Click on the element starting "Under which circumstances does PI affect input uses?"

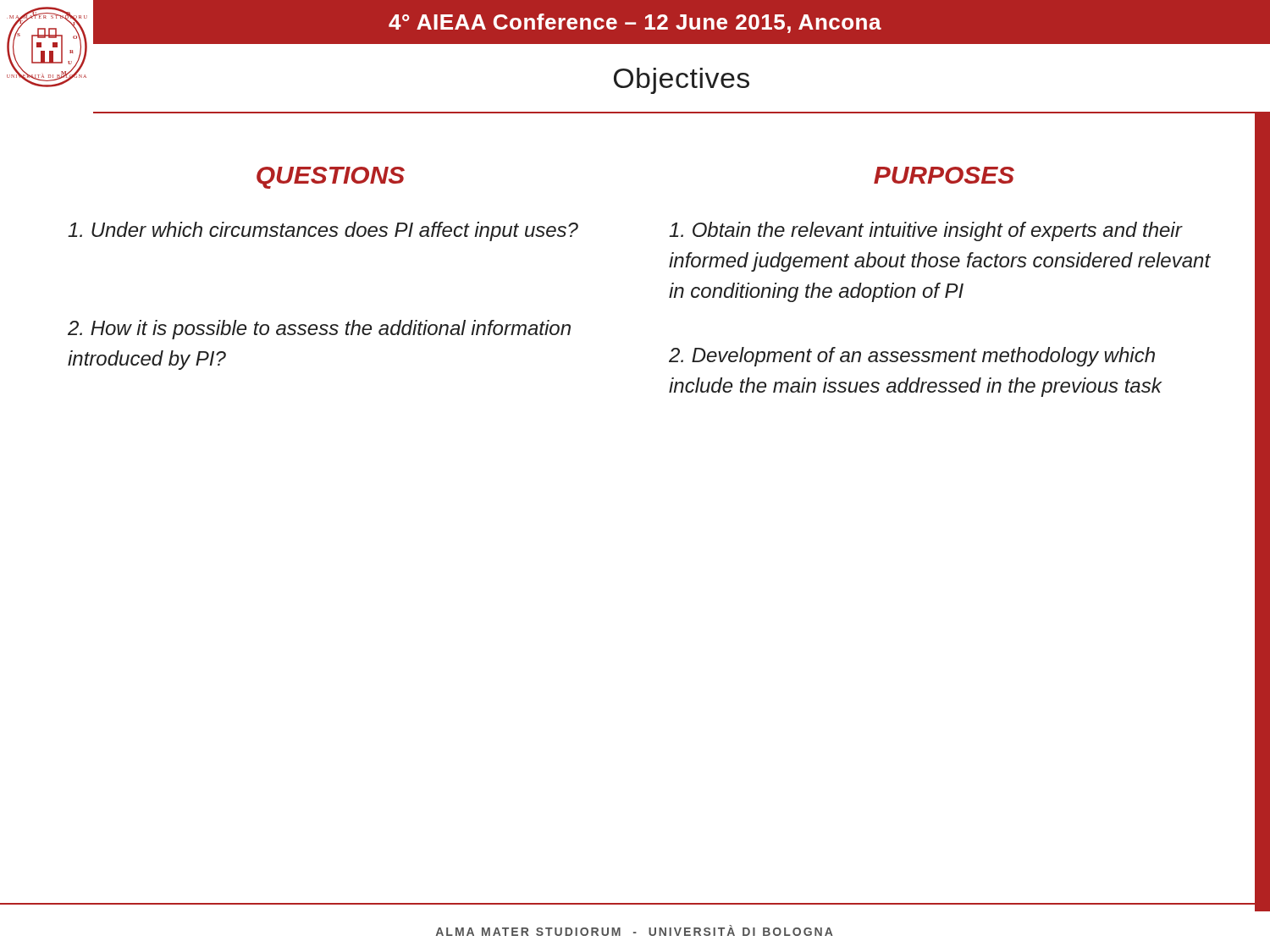pyautogui.click(x=323, y=230)
